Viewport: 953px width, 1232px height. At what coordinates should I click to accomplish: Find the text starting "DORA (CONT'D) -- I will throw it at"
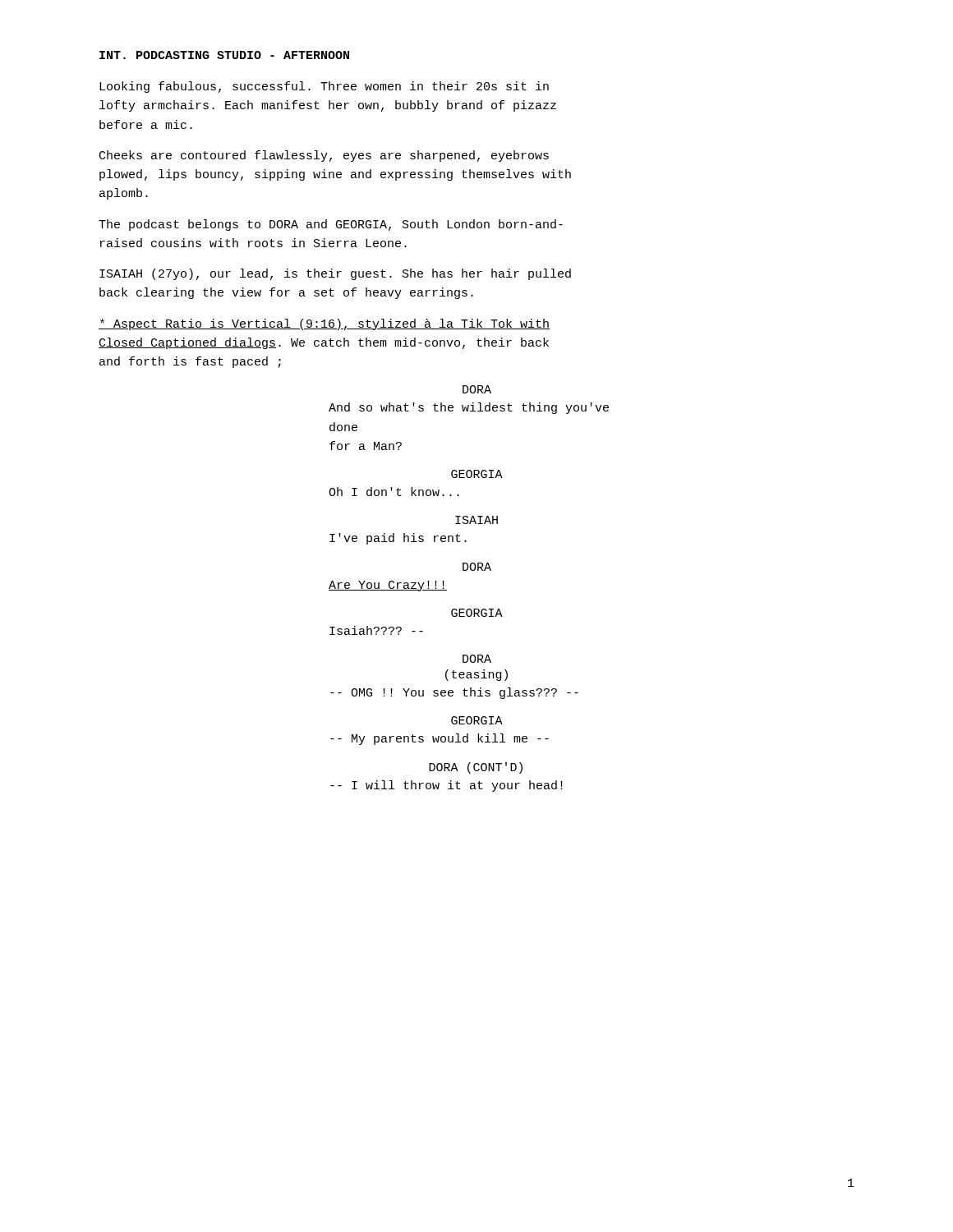point(476,778)
